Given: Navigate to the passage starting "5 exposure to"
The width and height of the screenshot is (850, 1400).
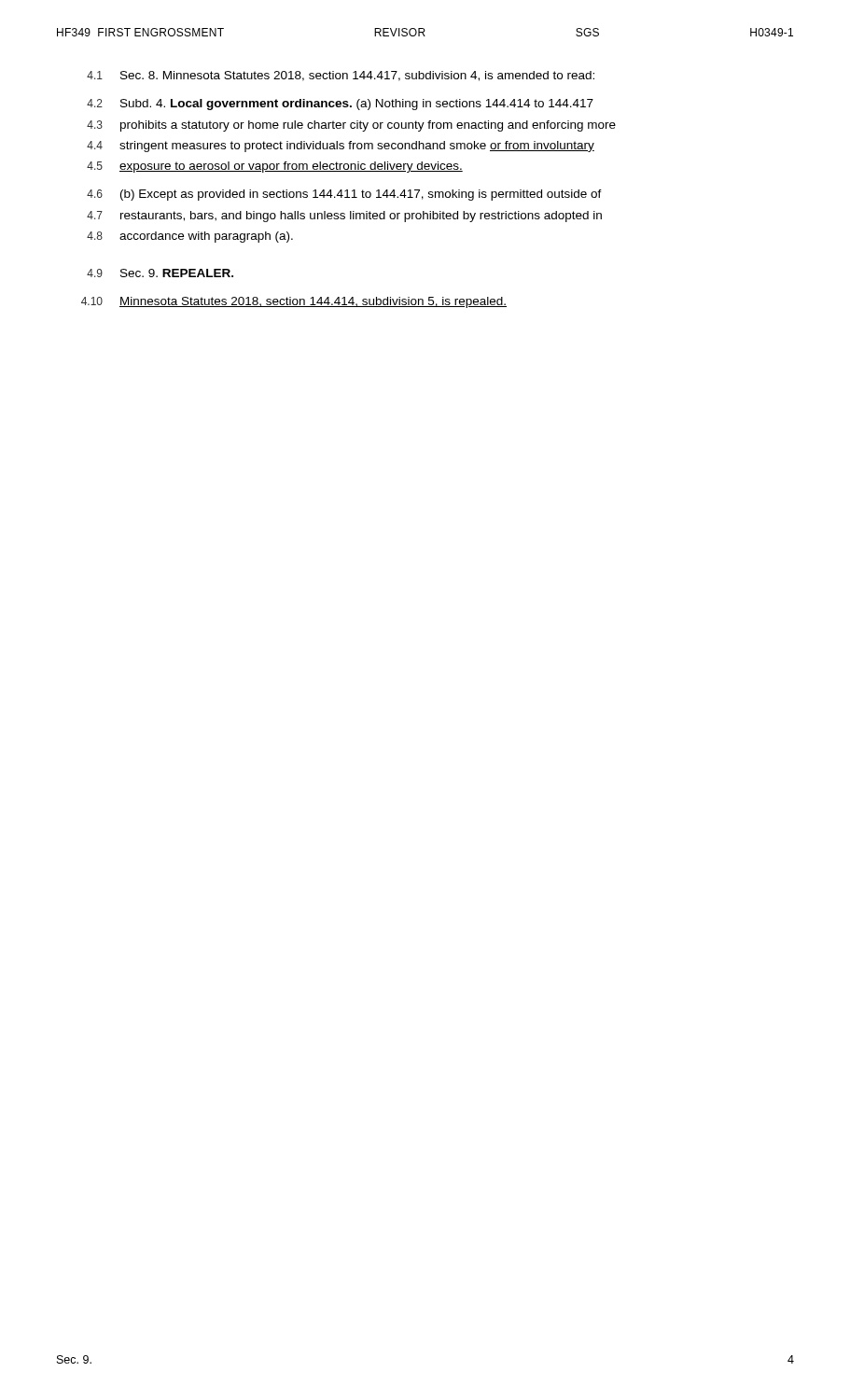Looking at the screenshot, I should 425,166.
